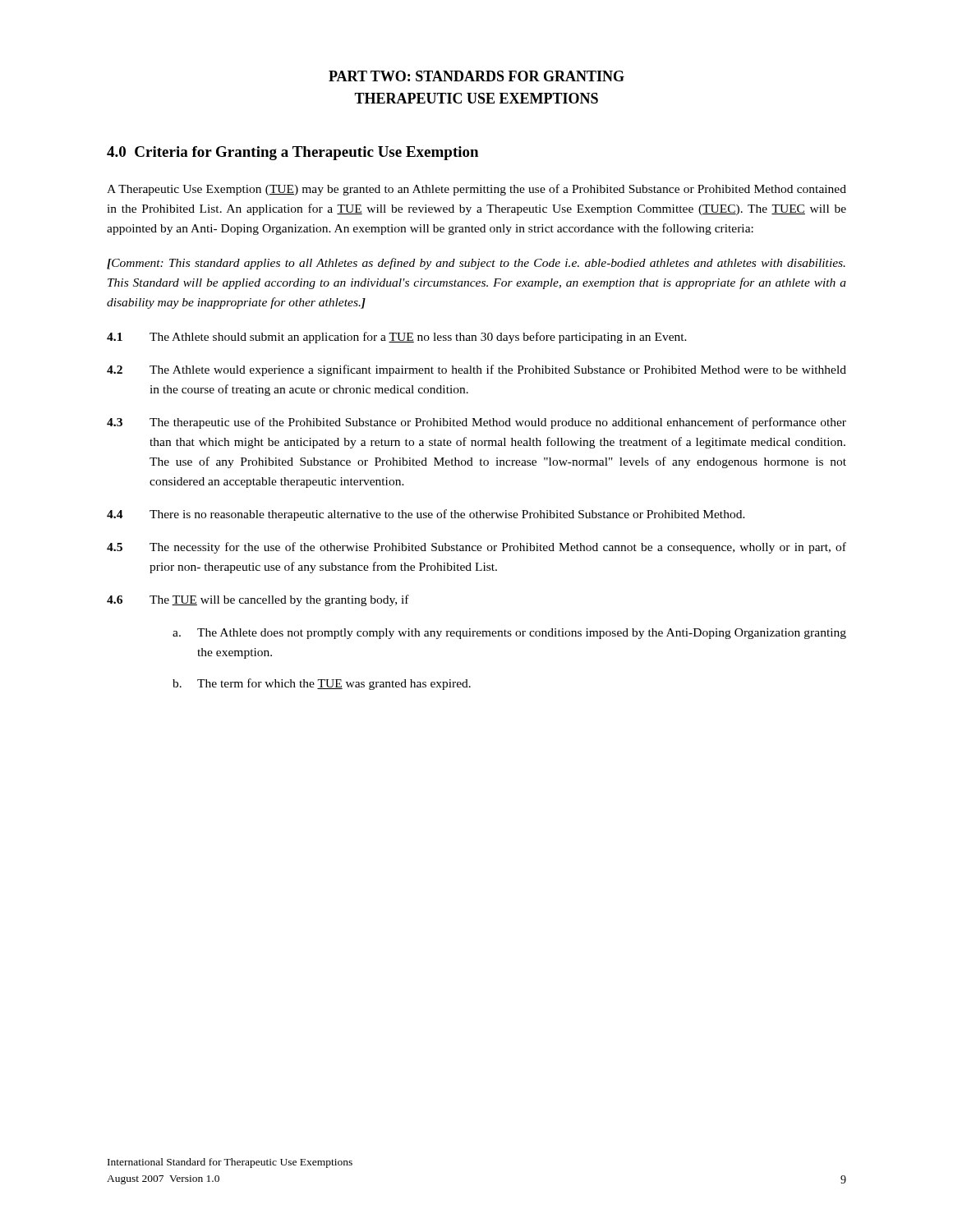The image size is (953, 1232).
Task: Find the list item with the text "a. The Athlete does not"
Action: point(509,642)
